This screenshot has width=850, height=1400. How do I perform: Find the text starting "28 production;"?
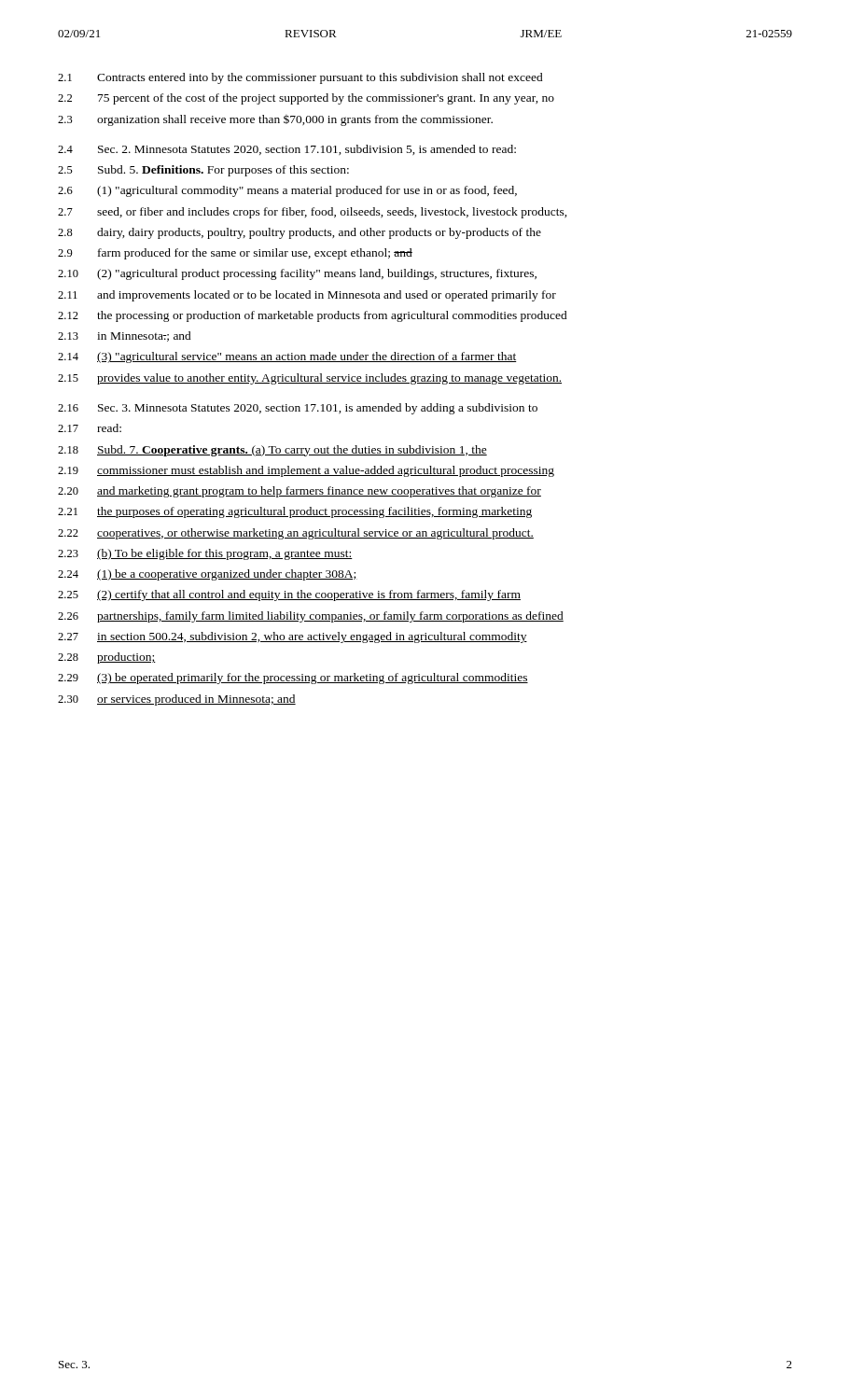107,658
